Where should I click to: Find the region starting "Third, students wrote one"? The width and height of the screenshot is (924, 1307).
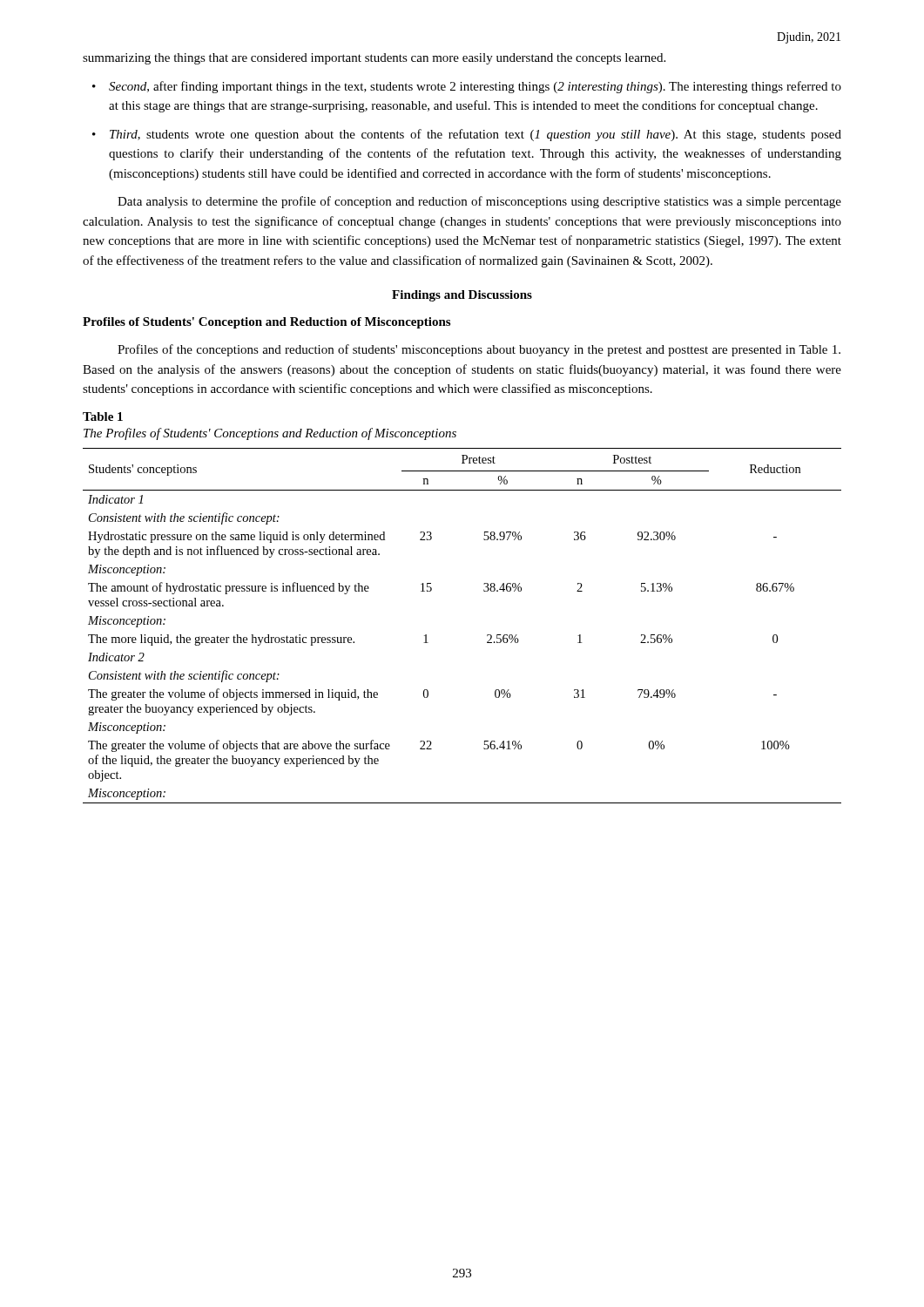click(475, 153)
